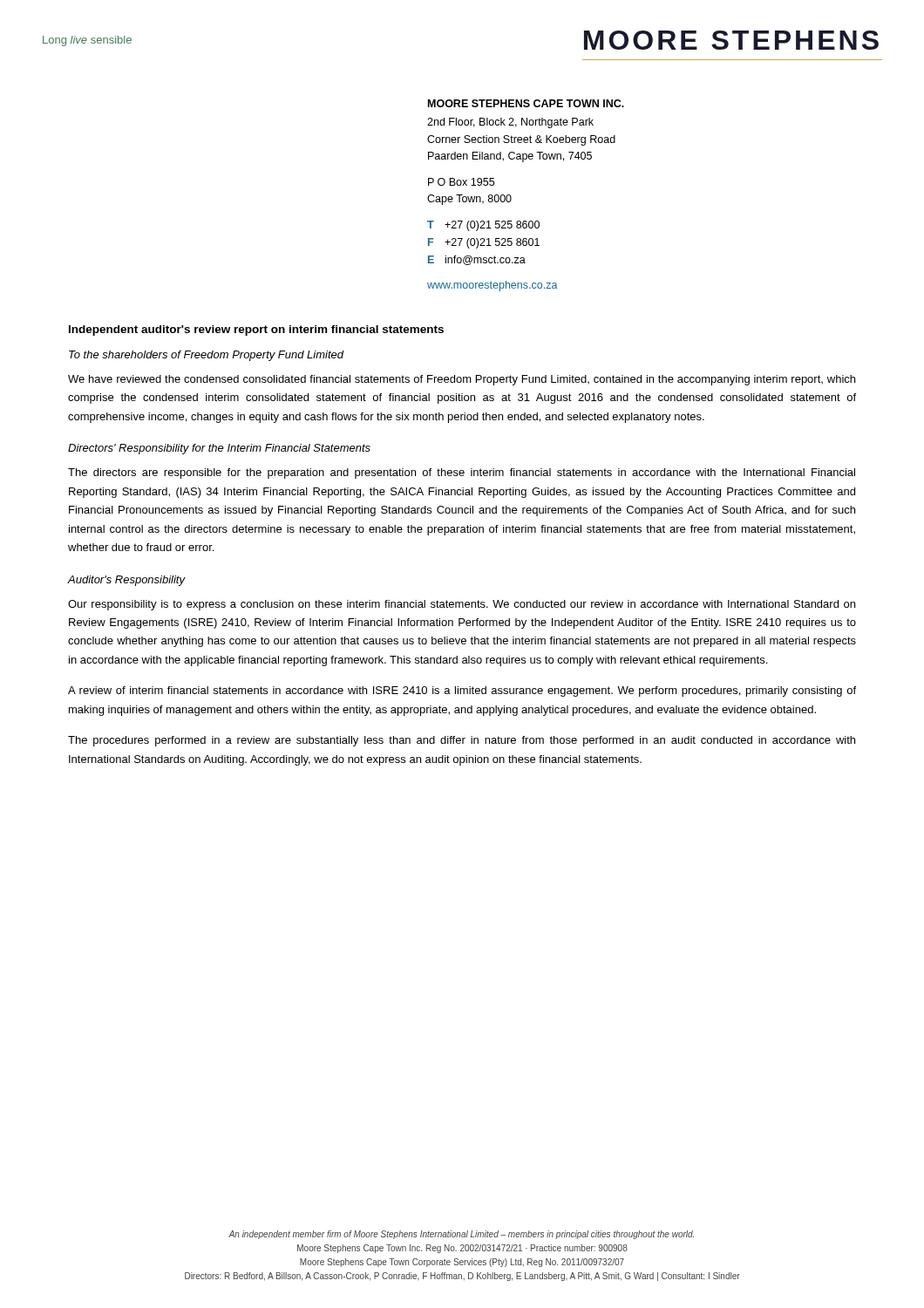Image resolution: width=924 pixels, height=1308 pixels.
Task: Click on the text block containing "We have reviewed"
Action: (x=462, y=398)
